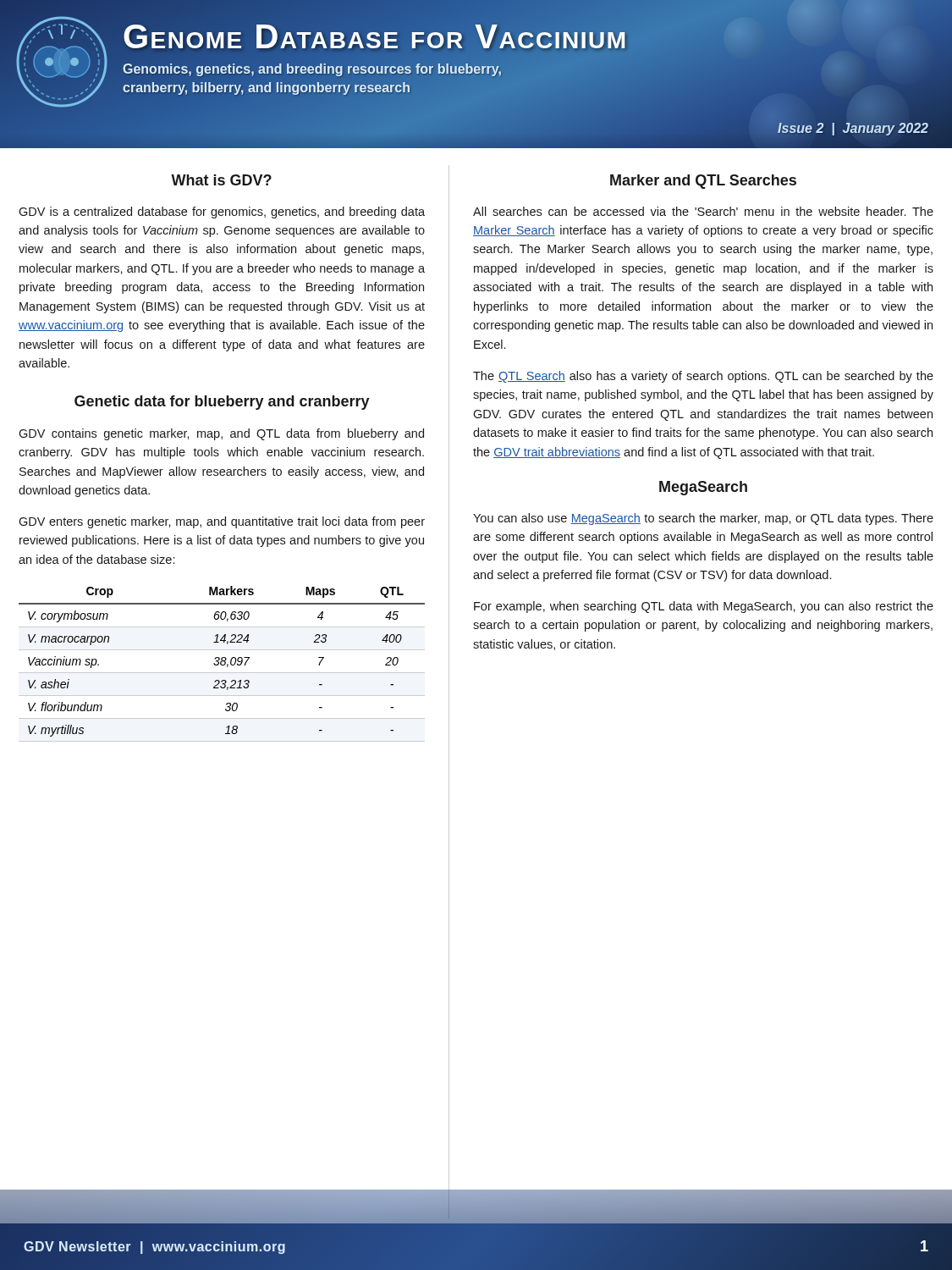Select the text block that says "For example, when searching QTL"
The image size is (952, 1270).
[703, 625]
